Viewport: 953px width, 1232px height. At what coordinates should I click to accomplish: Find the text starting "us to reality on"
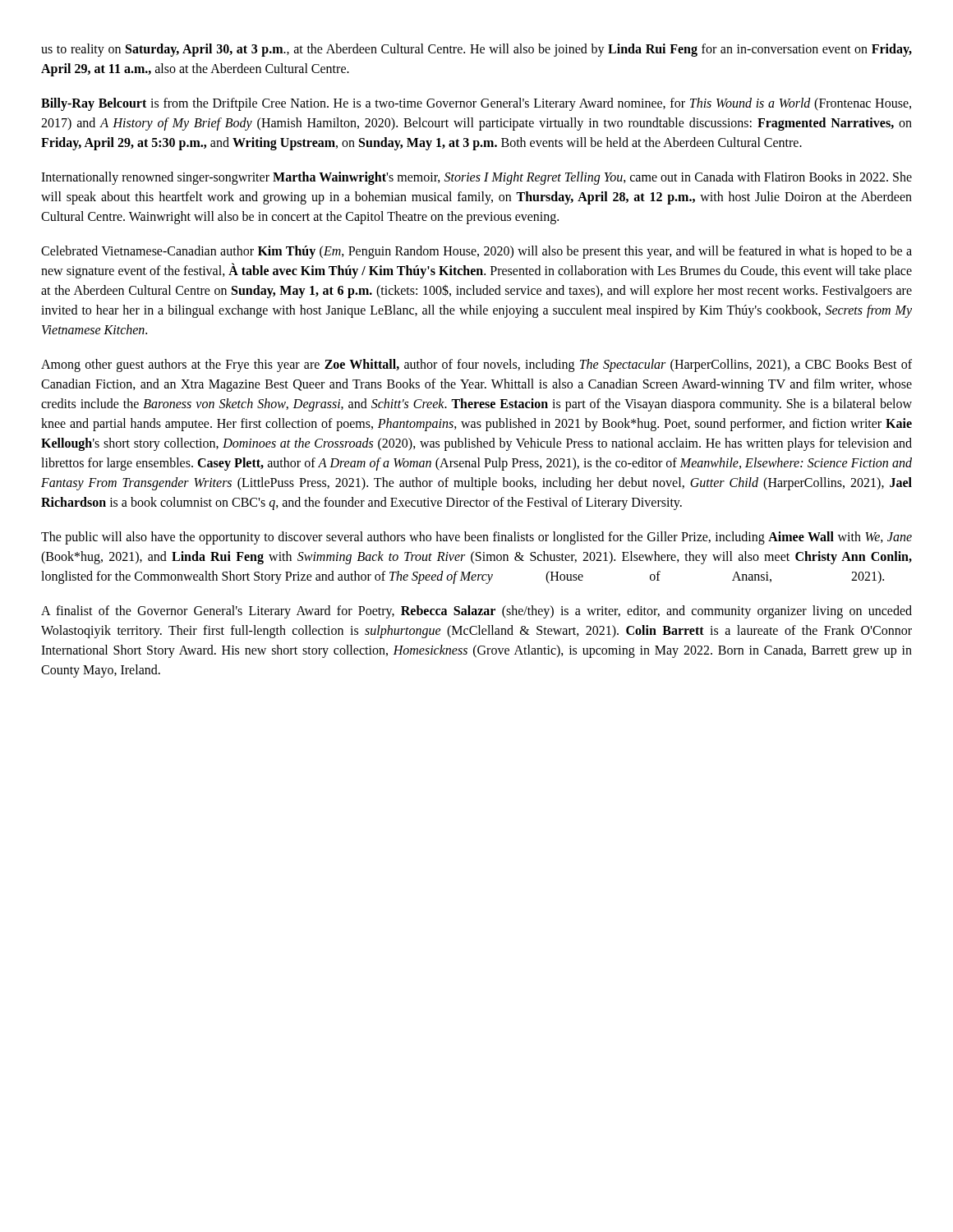pyautogui.click(x=476, y=59)
